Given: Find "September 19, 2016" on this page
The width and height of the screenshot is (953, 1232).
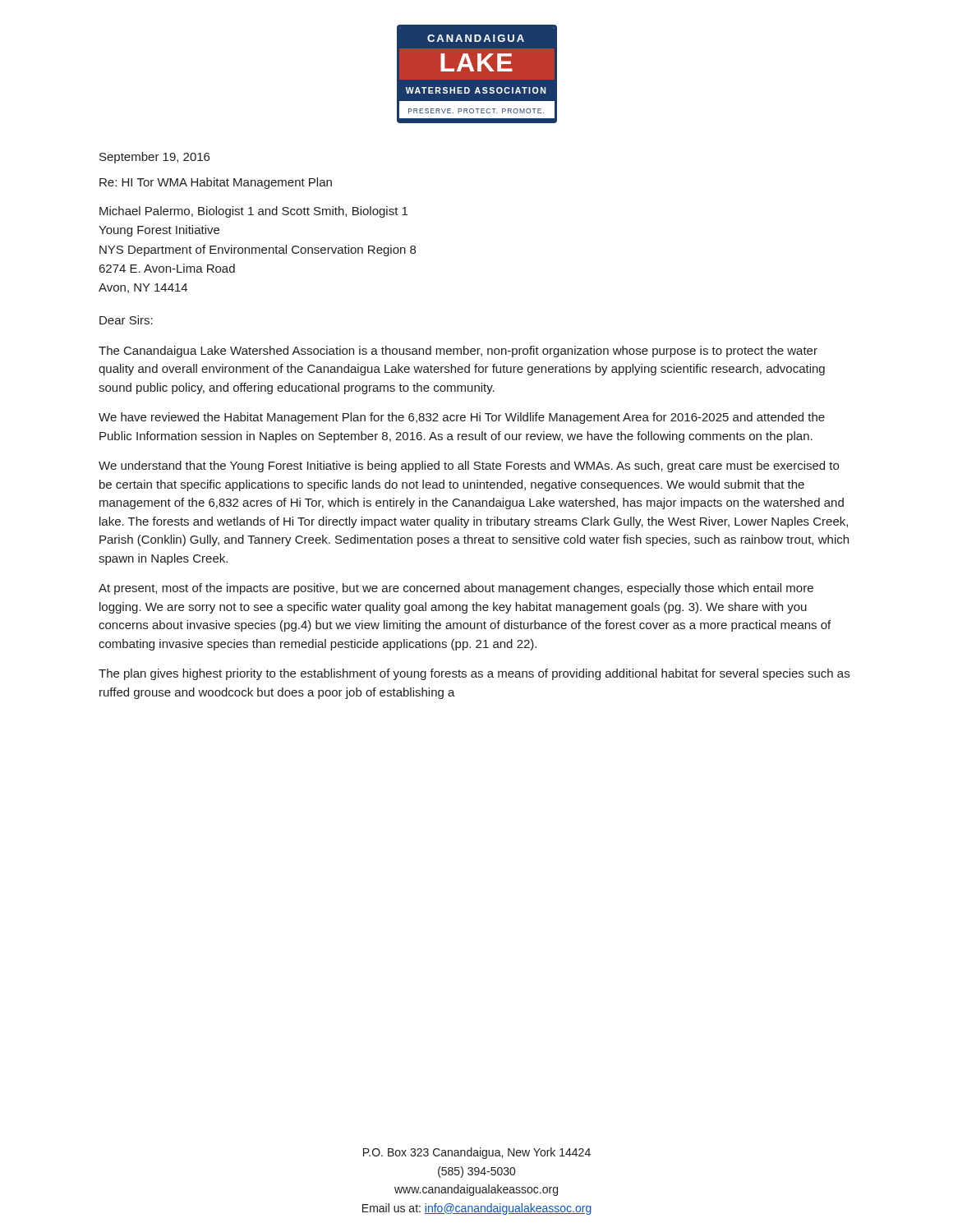Looking at the screenshot, I should click(x=154, y=156).
